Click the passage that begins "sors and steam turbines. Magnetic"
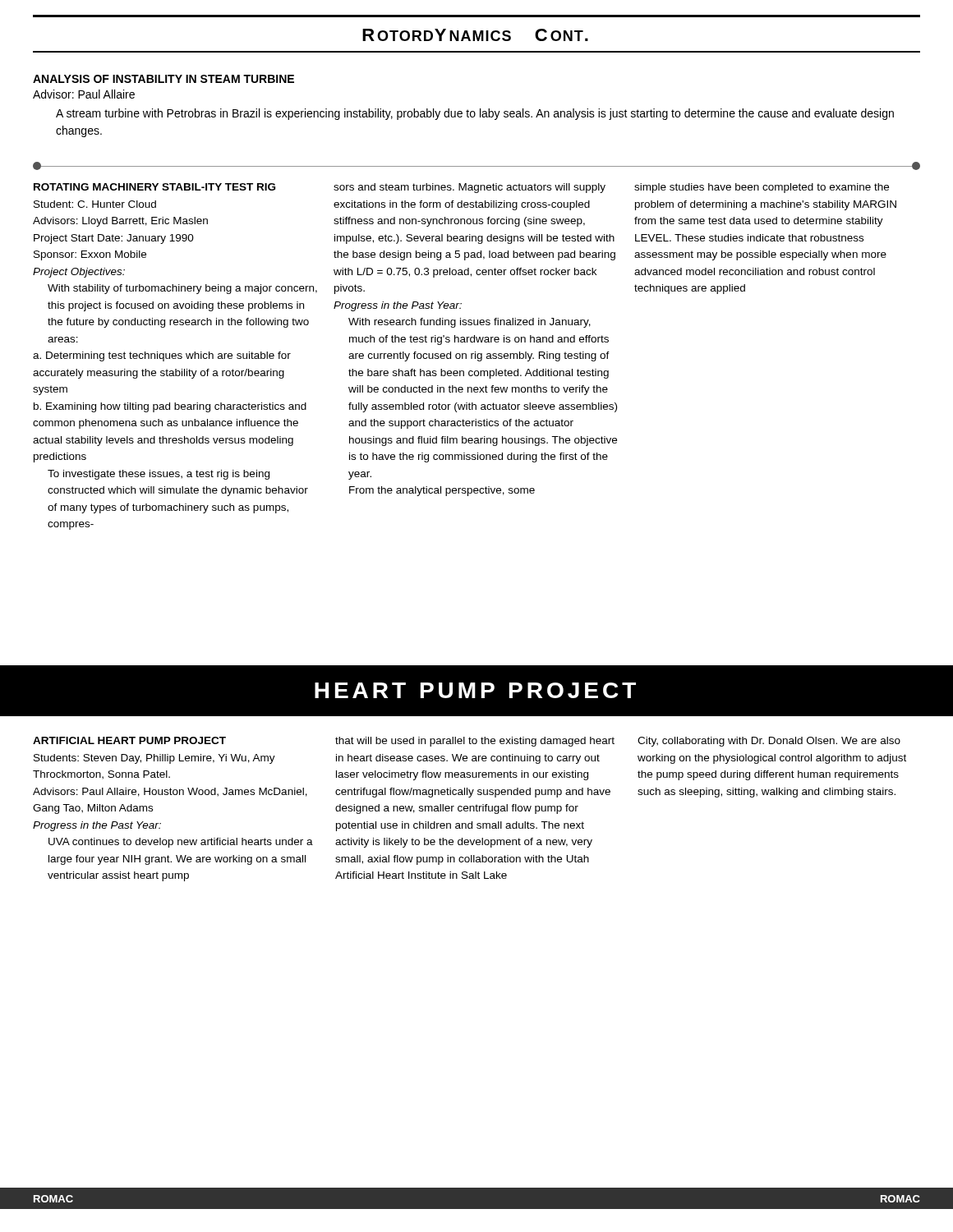953x1232 pixels. [476, 340]
